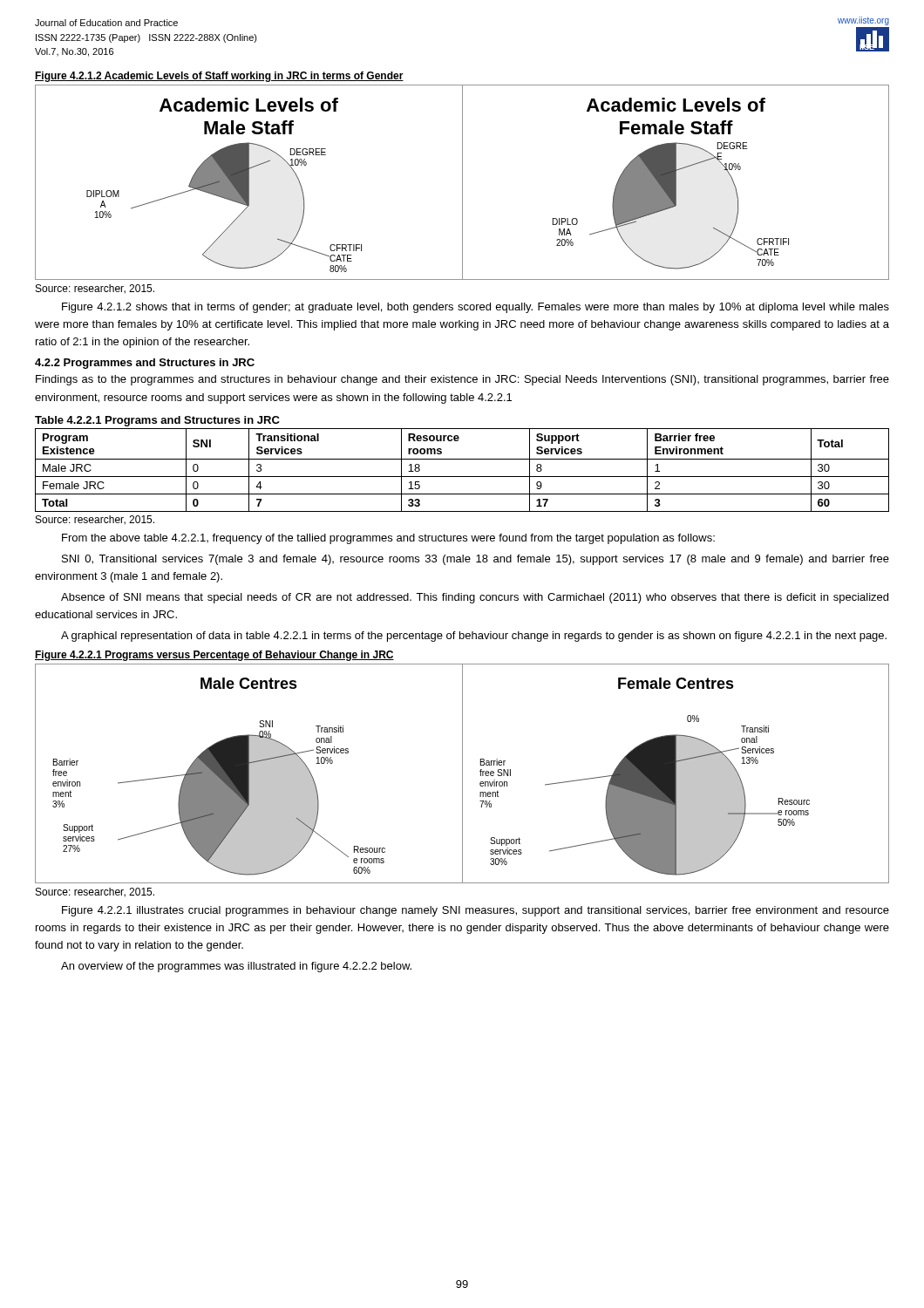Point to the caption beginning "Figure 4.2.2.1 Programs"
The image size is (924, 1308).
pos(214,654)
